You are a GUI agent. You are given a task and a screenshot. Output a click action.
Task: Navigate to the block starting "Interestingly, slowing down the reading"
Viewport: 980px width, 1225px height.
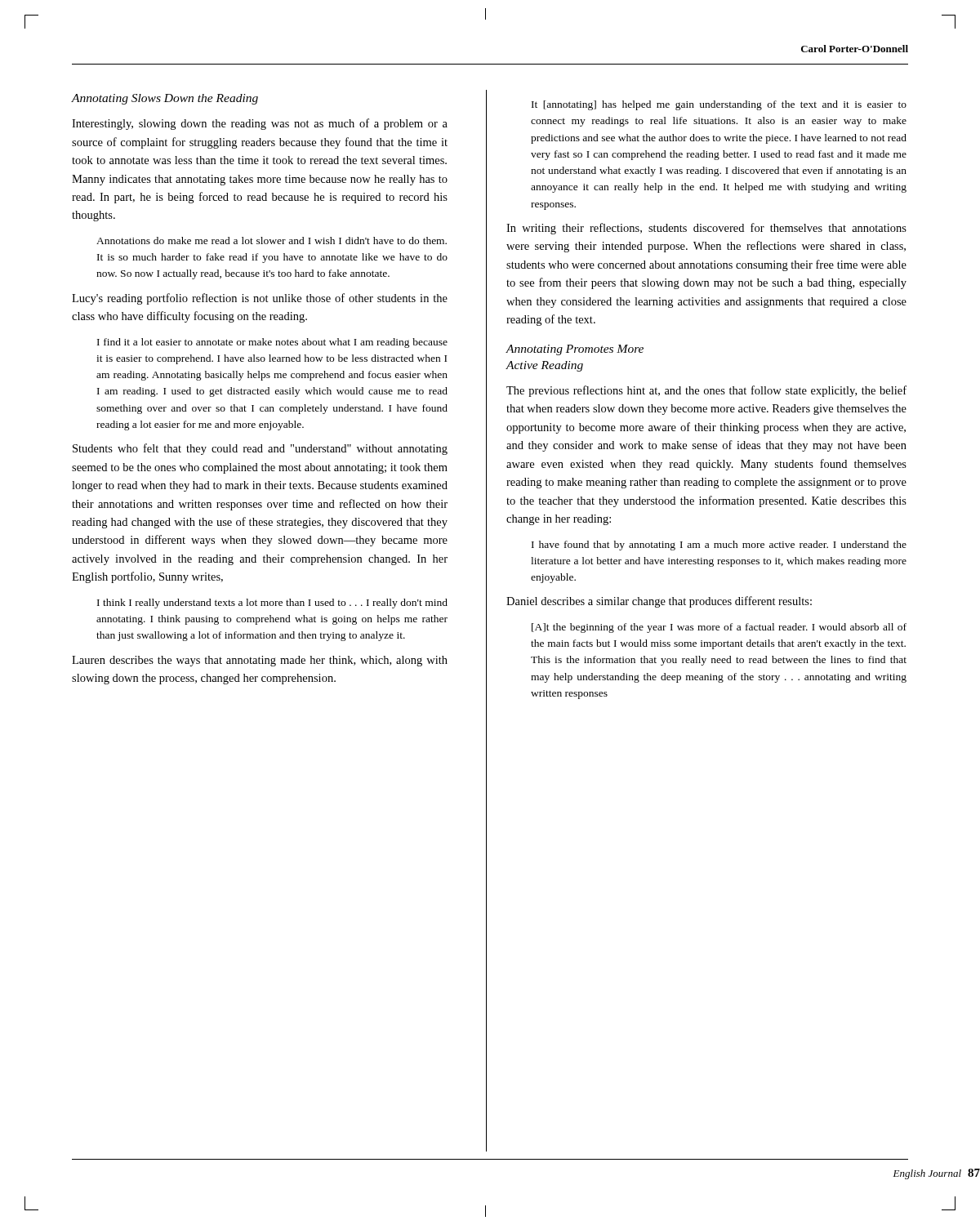pos(260,169)
